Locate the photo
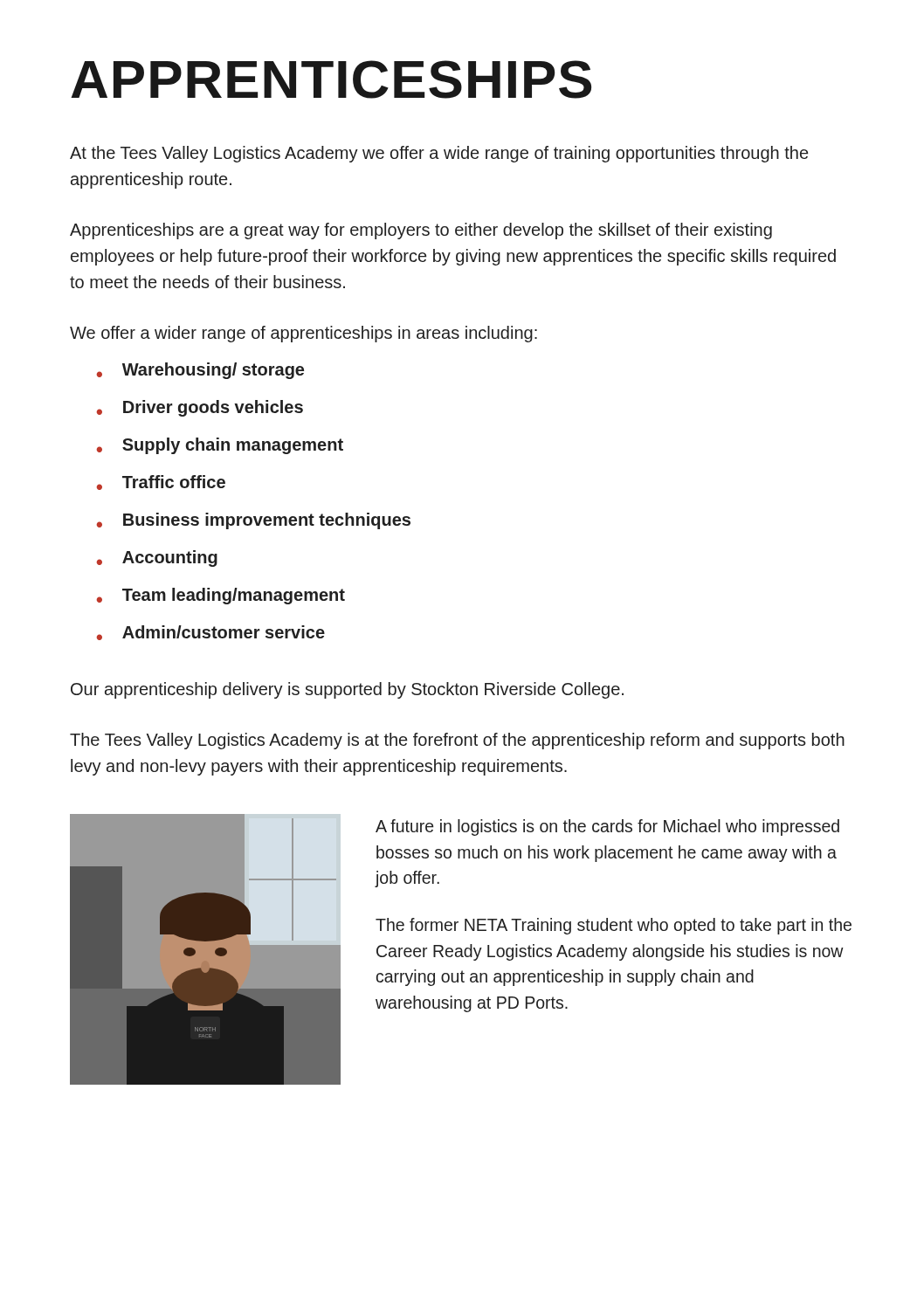The width and height of the screenshot is (924, 1310). tap(205, 949)
